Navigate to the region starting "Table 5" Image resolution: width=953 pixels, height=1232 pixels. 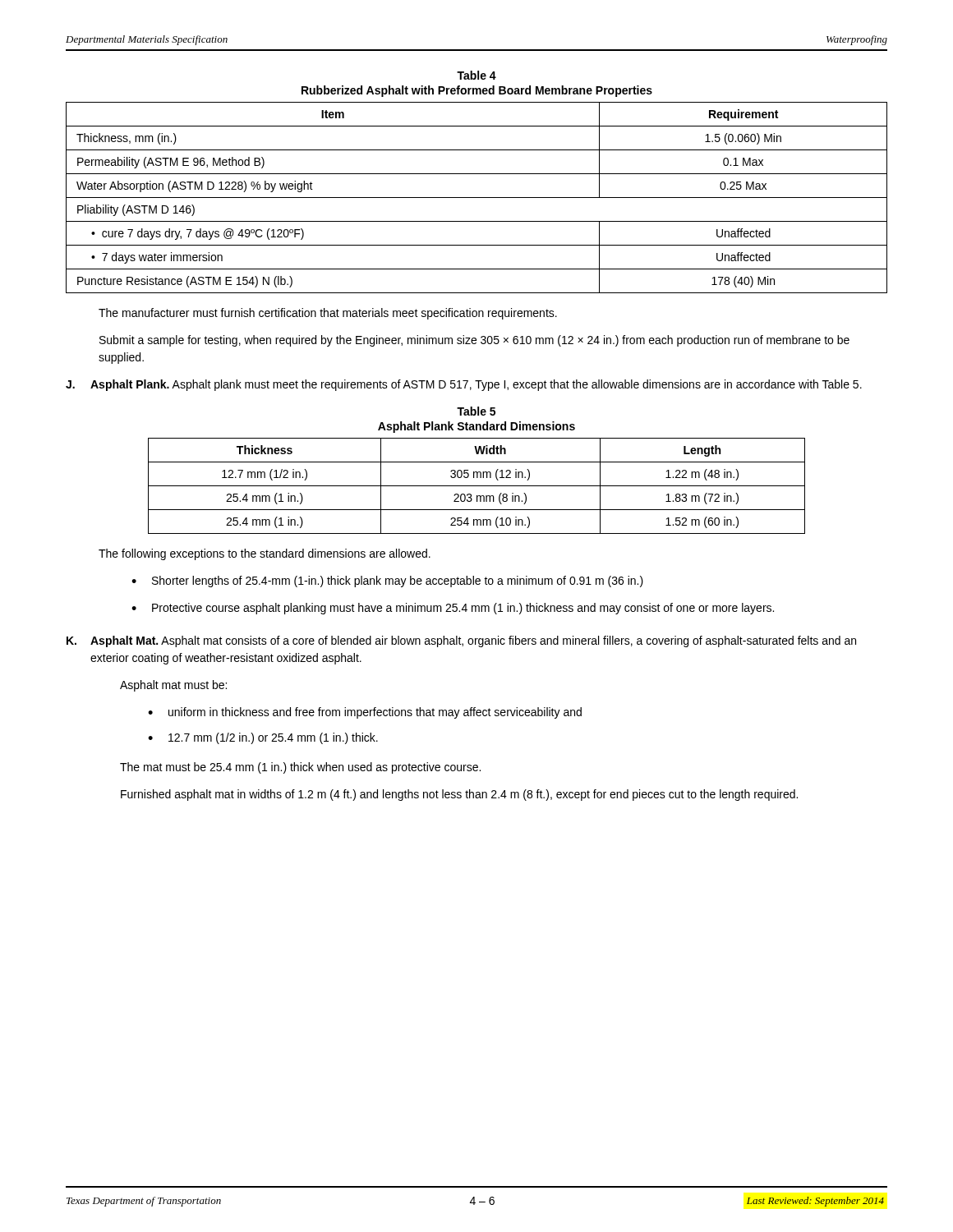coord(476,411)
